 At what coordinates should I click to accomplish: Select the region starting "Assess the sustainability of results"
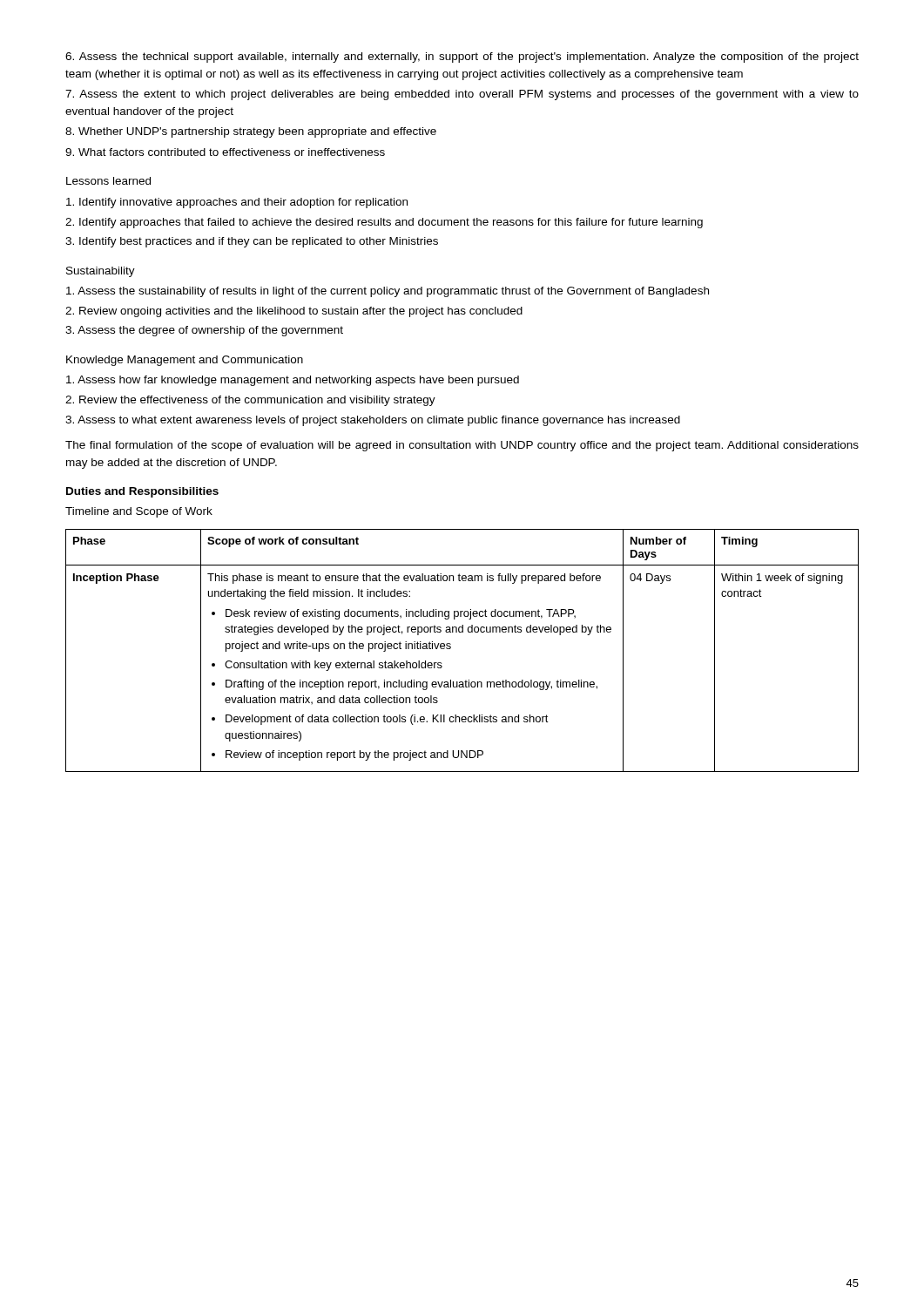point(387,291)
